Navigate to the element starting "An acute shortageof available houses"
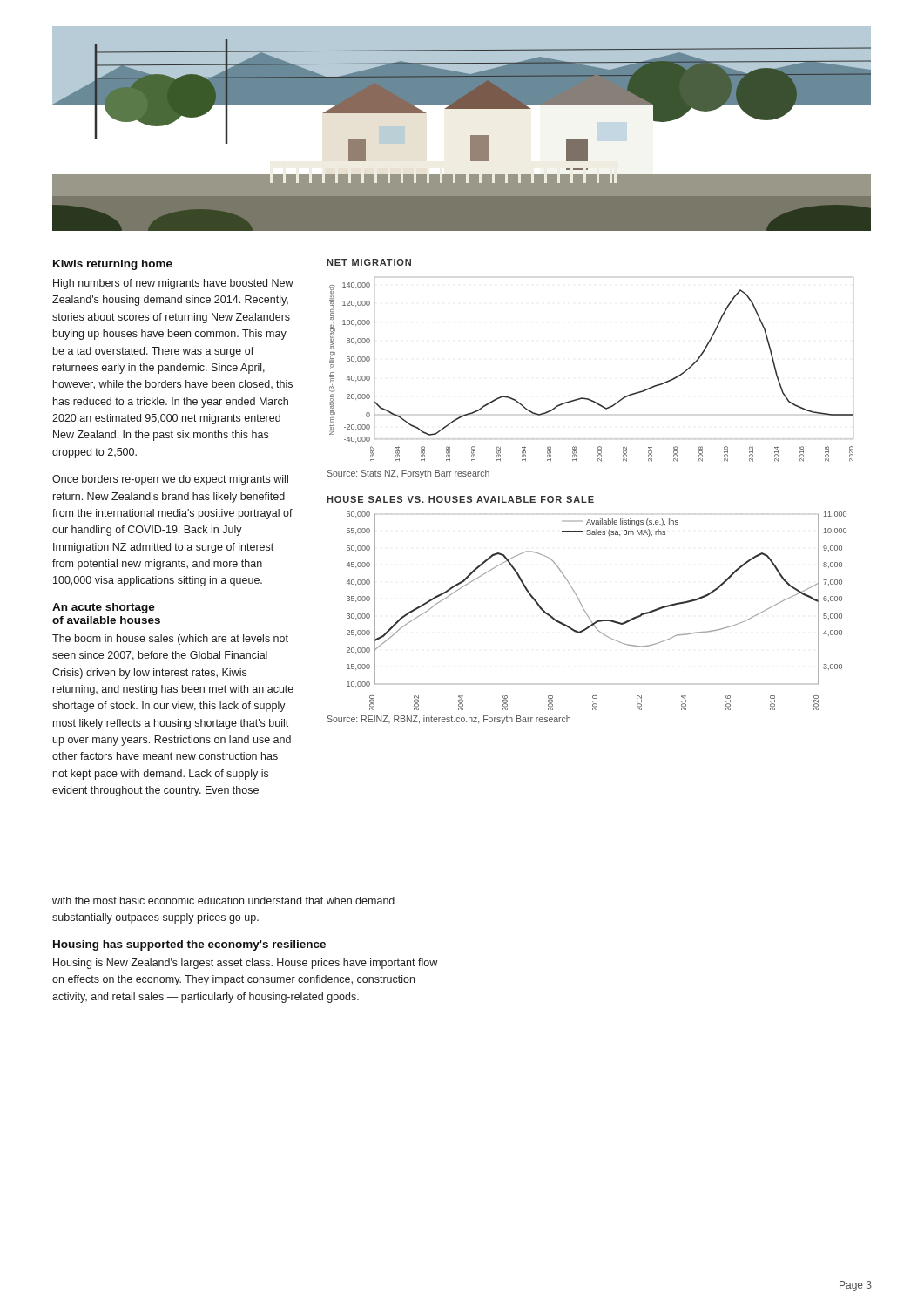Image resolution: width=924 pixels, height=1307 pixels. click(x=106, y=613)
